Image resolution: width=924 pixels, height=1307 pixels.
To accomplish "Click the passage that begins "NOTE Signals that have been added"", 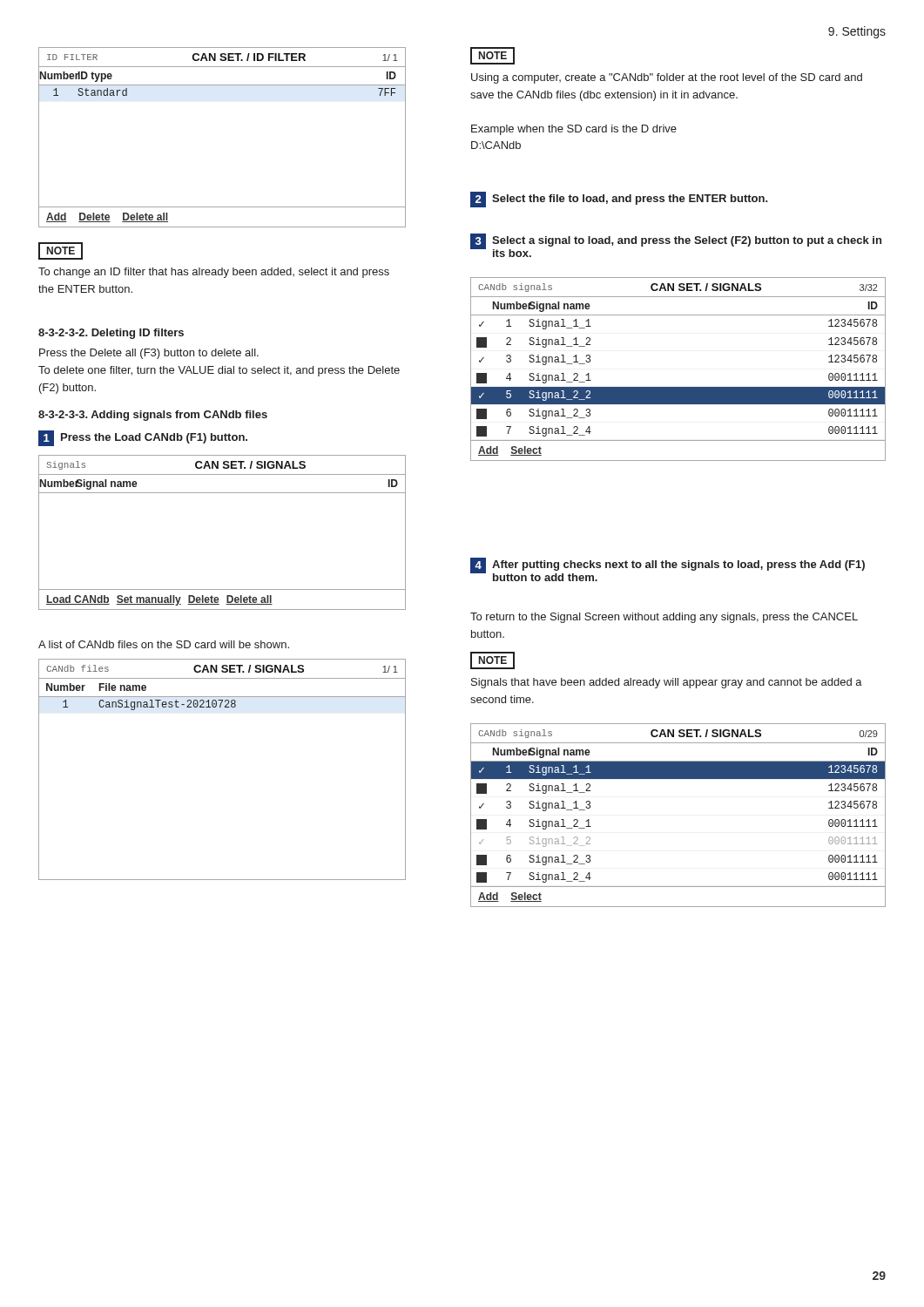I will click(677, 680).
